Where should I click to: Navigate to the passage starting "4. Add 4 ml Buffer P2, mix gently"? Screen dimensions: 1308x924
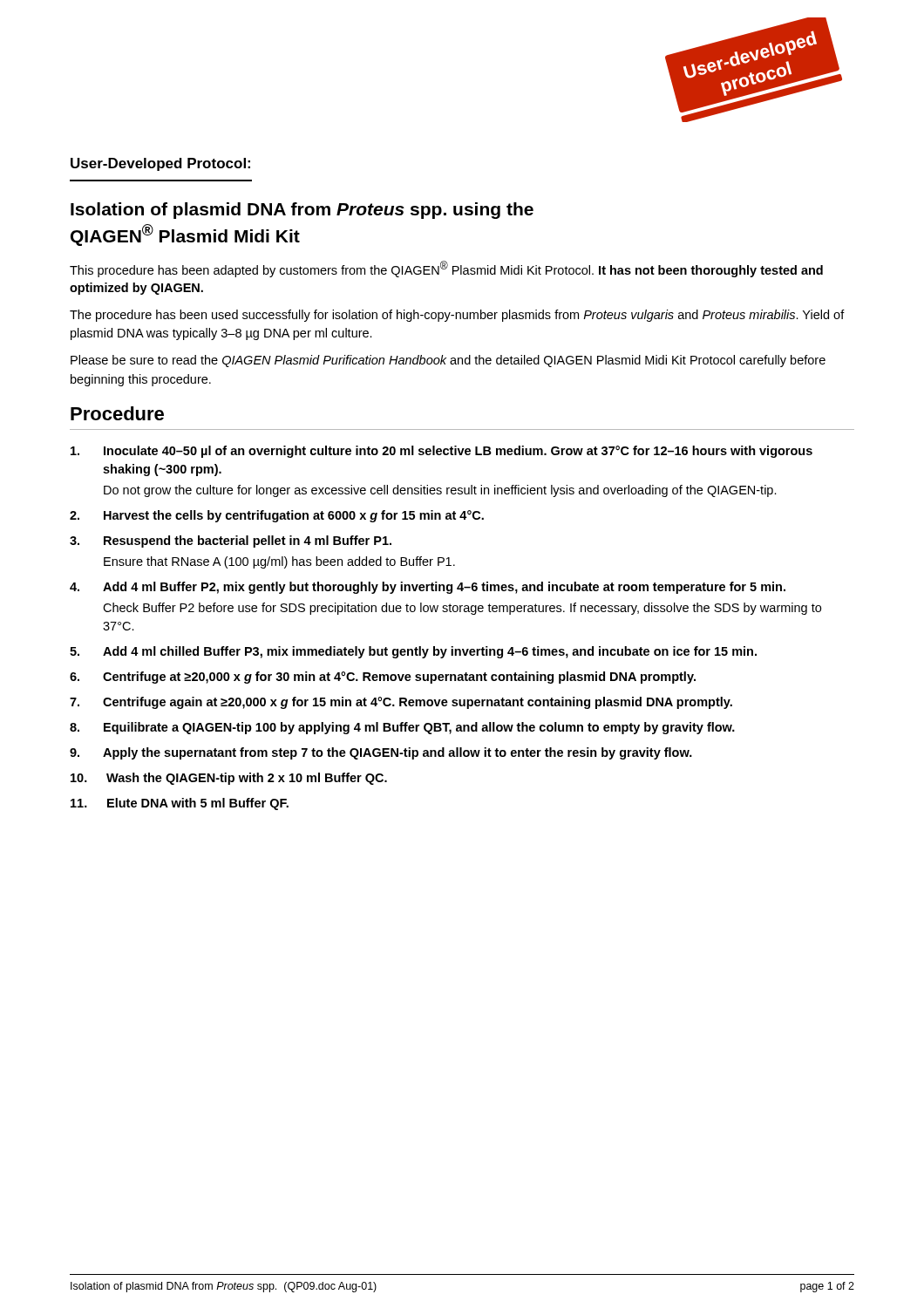(x=462, y=607)
